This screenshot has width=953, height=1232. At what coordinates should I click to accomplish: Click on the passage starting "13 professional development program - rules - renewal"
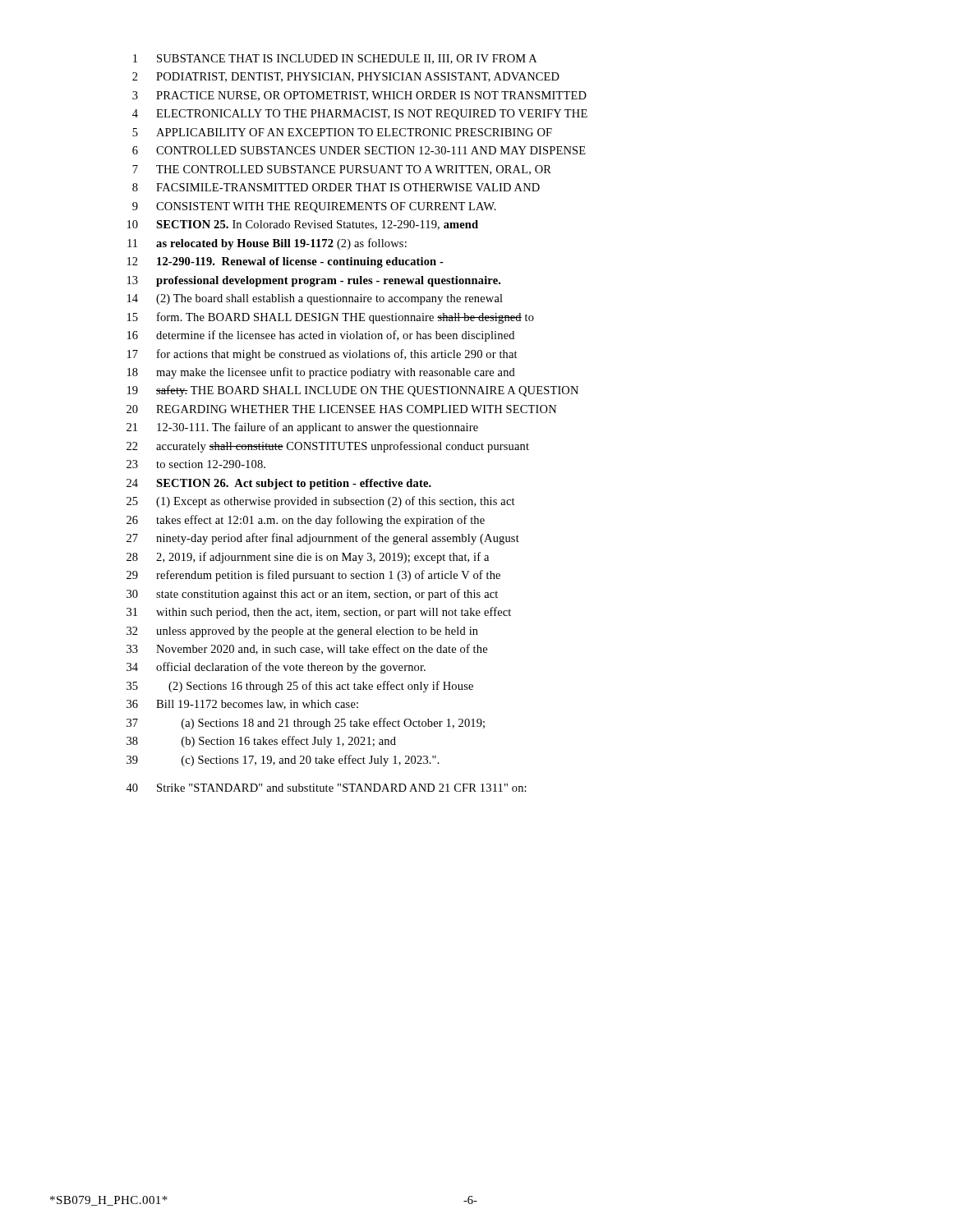coord(485,280)
